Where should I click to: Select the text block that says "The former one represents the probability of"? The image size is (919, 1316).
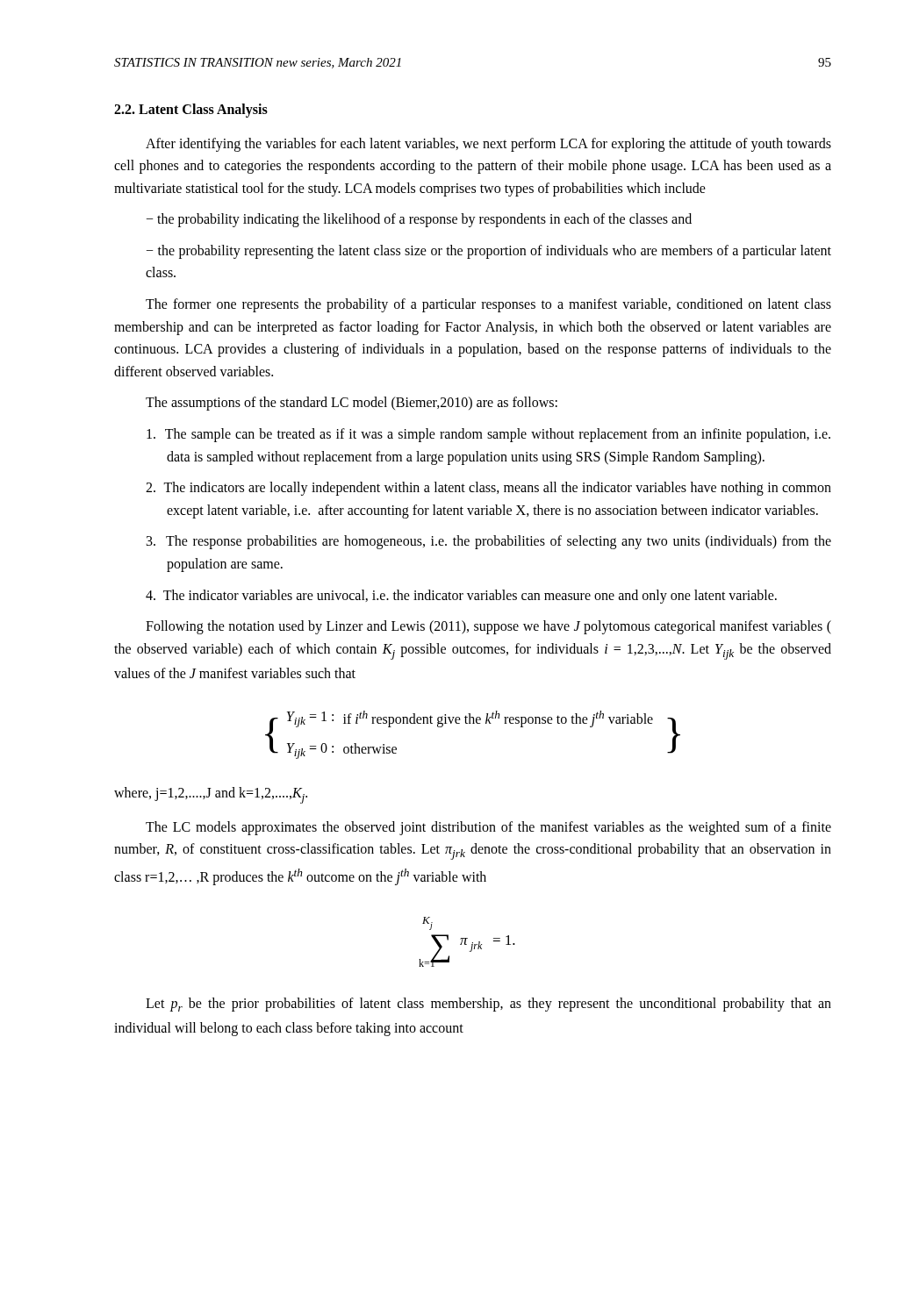coord(473,338)
